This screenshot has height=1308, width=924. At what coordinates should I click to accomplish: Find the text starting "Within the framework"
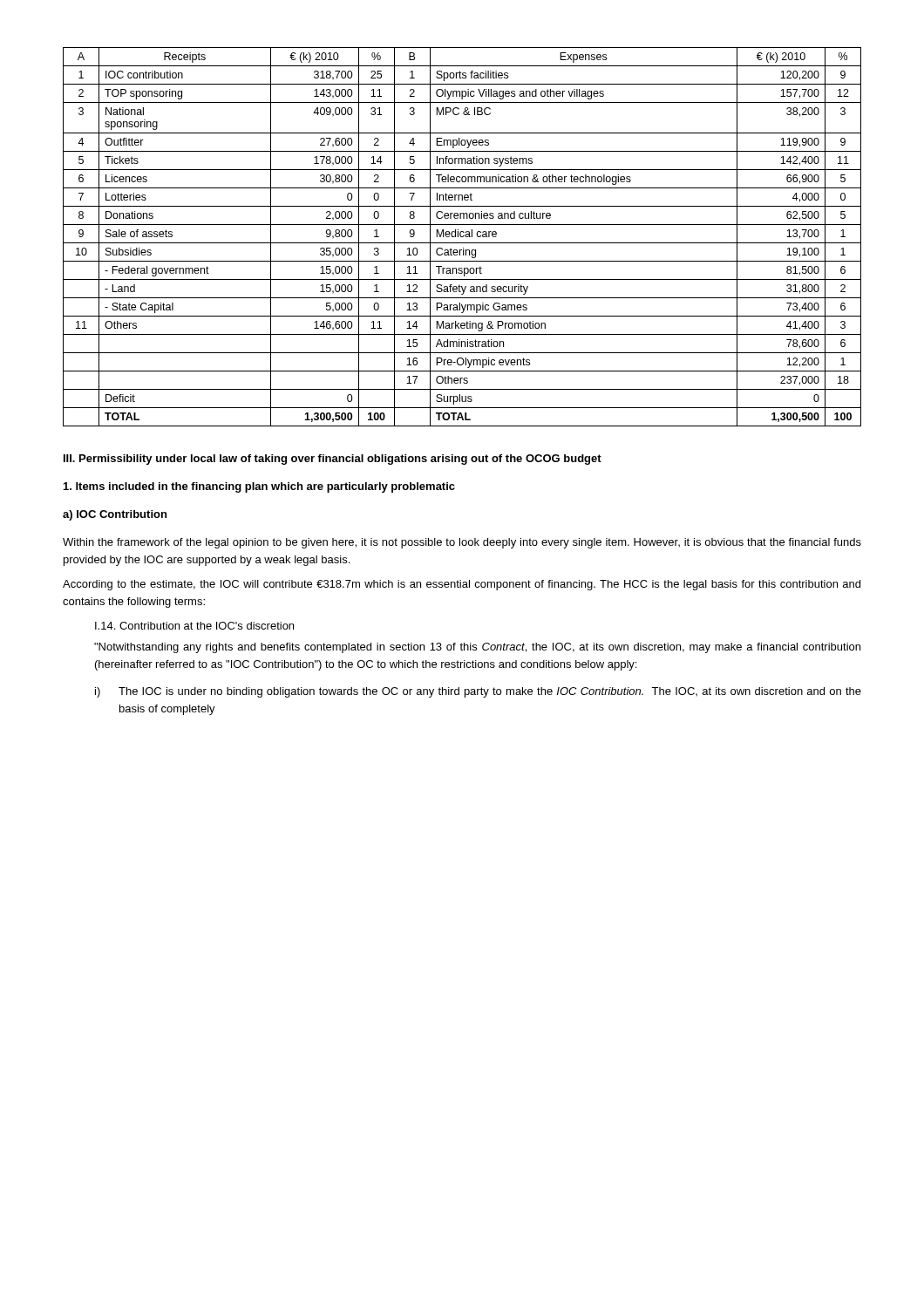(x=462, y=550)
